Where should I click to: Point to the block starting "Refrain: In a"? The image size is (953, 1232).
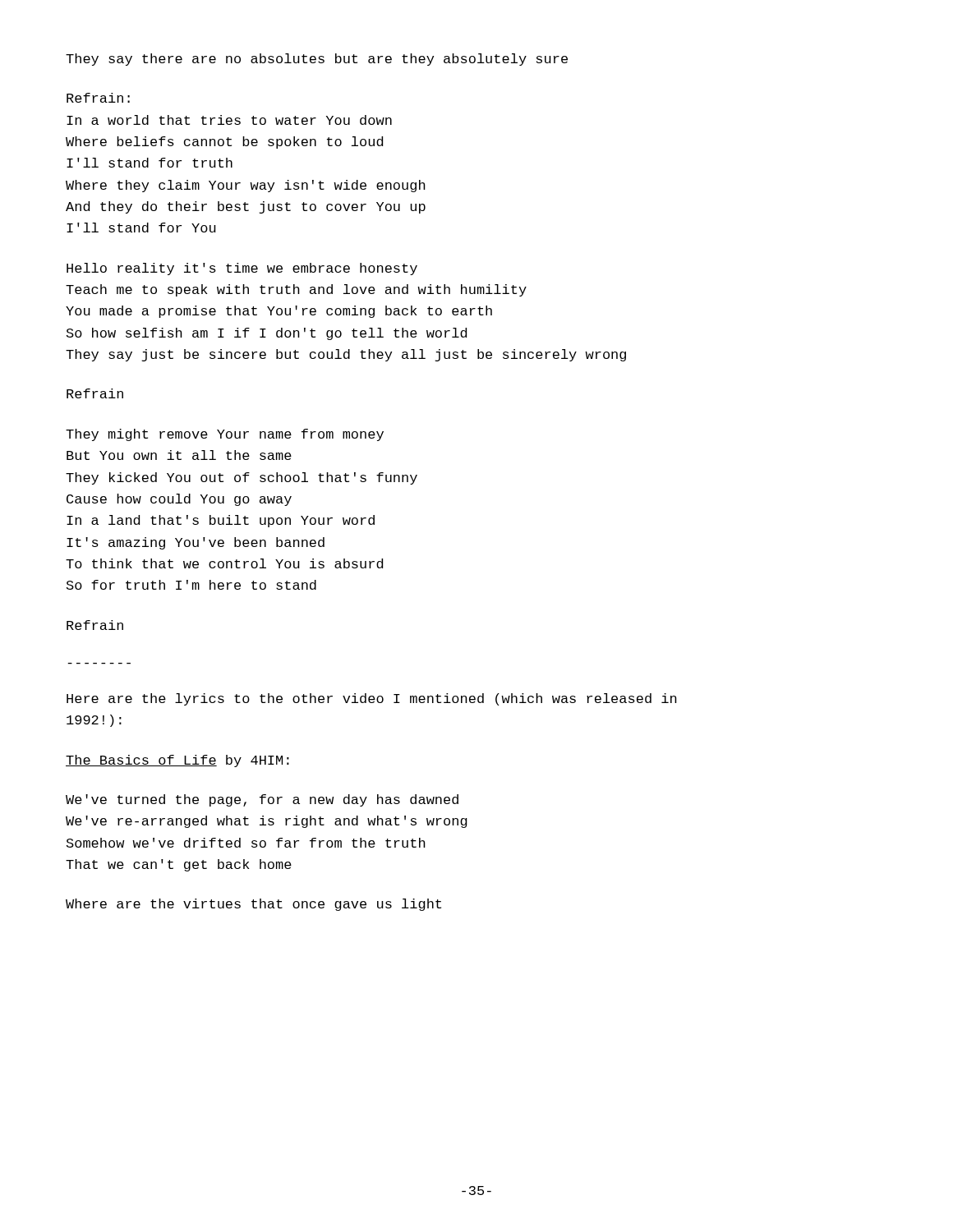coord(98,98)
